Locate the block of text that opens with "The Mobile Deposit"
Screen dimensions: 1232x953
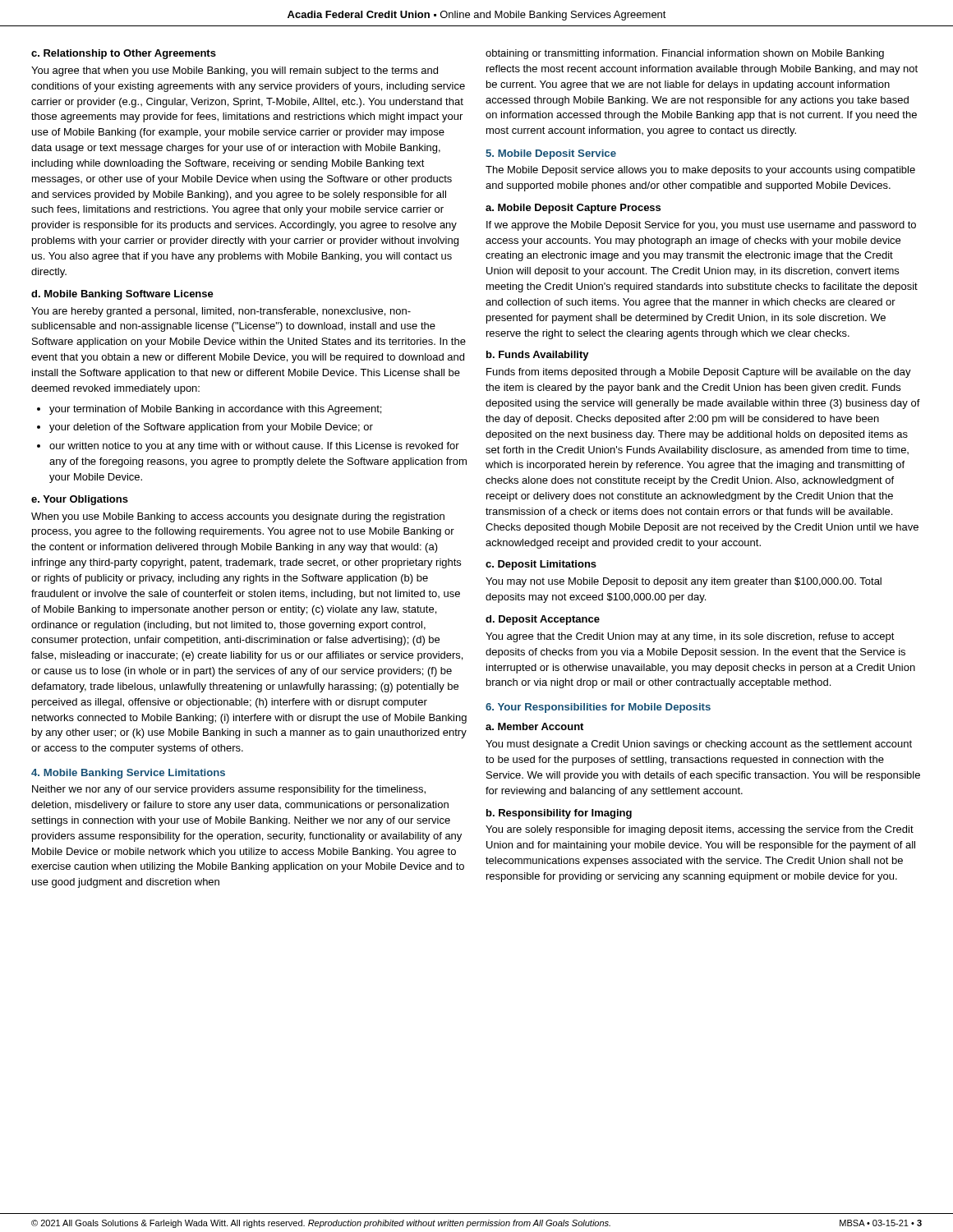coord(700,178)
